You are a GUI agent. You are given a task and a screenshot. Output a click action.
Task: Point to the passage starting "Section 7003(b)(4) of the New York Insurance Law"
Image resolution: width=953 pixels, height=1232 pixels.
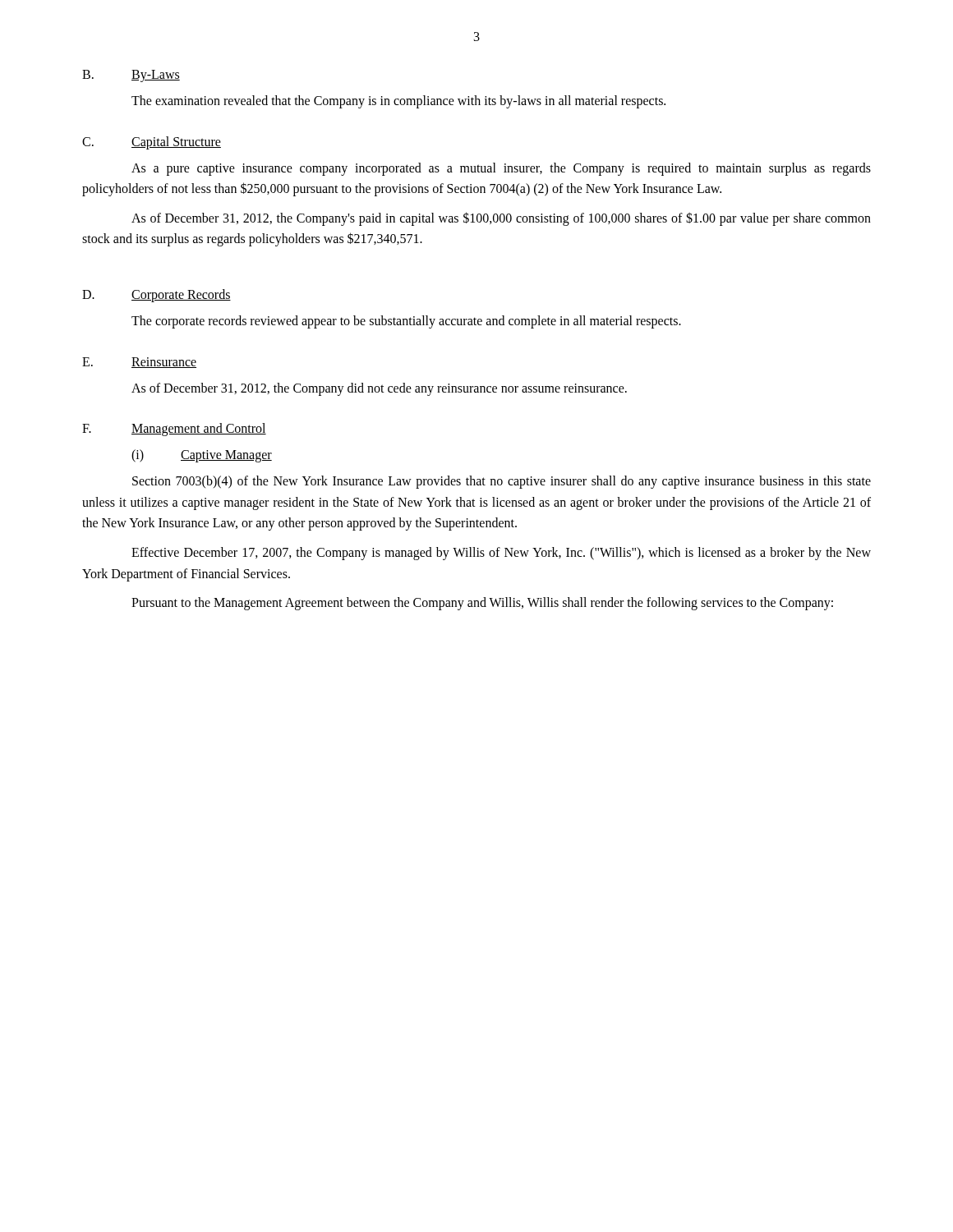476,502
